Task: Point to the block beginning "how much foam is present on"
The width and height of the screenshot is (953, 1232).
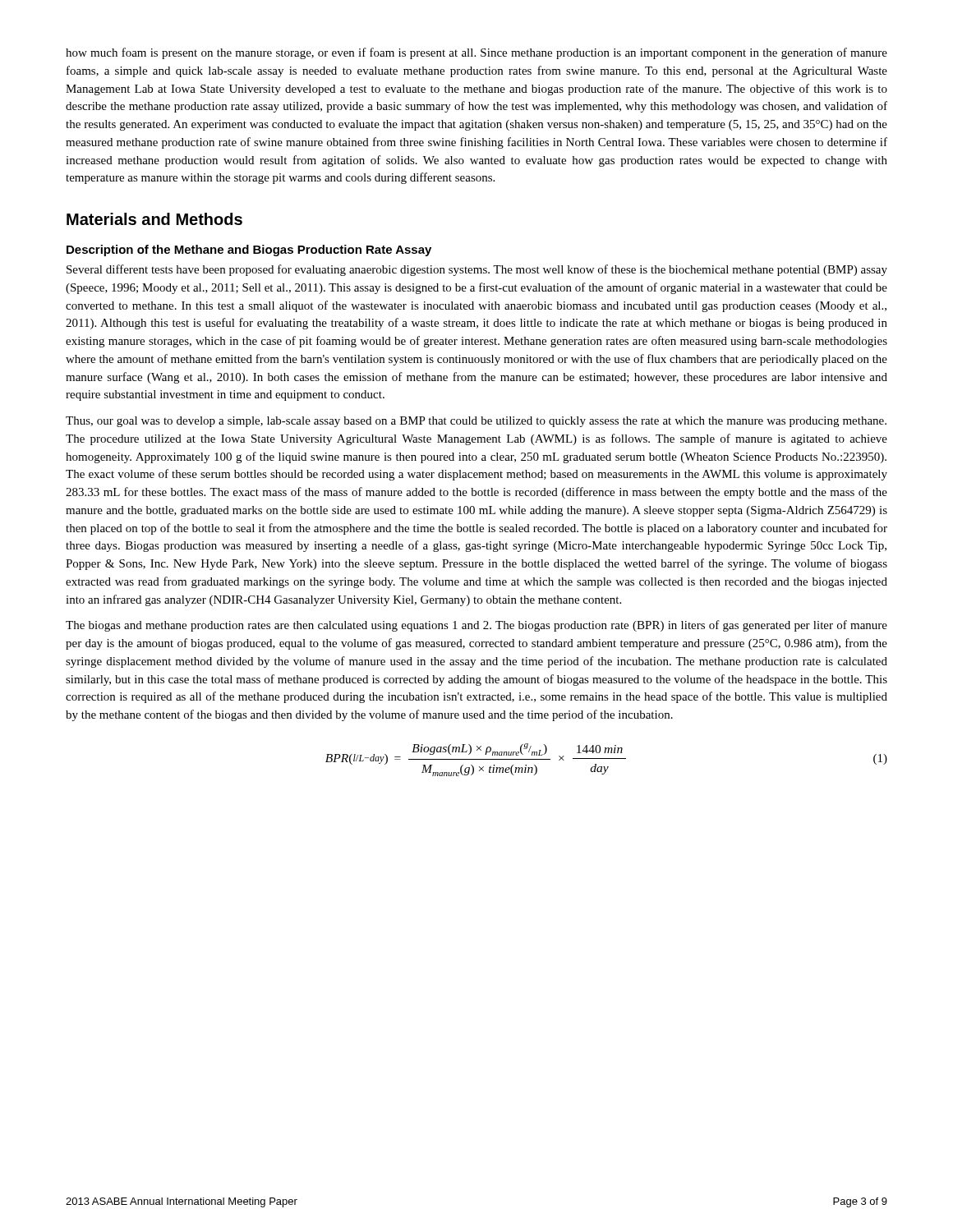Action: click(476, 115)
